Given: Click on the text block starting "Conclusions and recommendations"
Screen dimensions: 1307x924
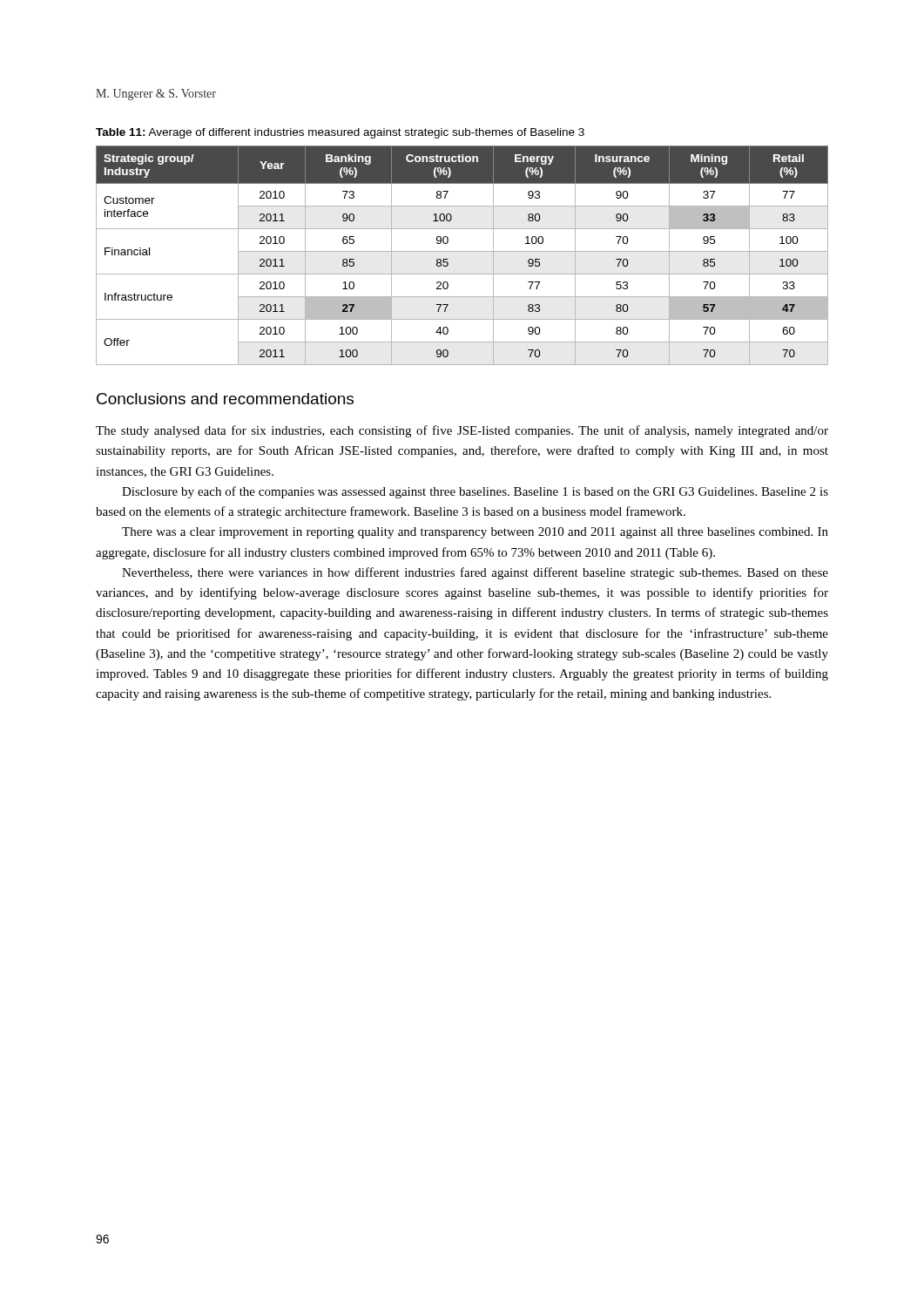Looking at the screenshot, I should click(225, 399).
